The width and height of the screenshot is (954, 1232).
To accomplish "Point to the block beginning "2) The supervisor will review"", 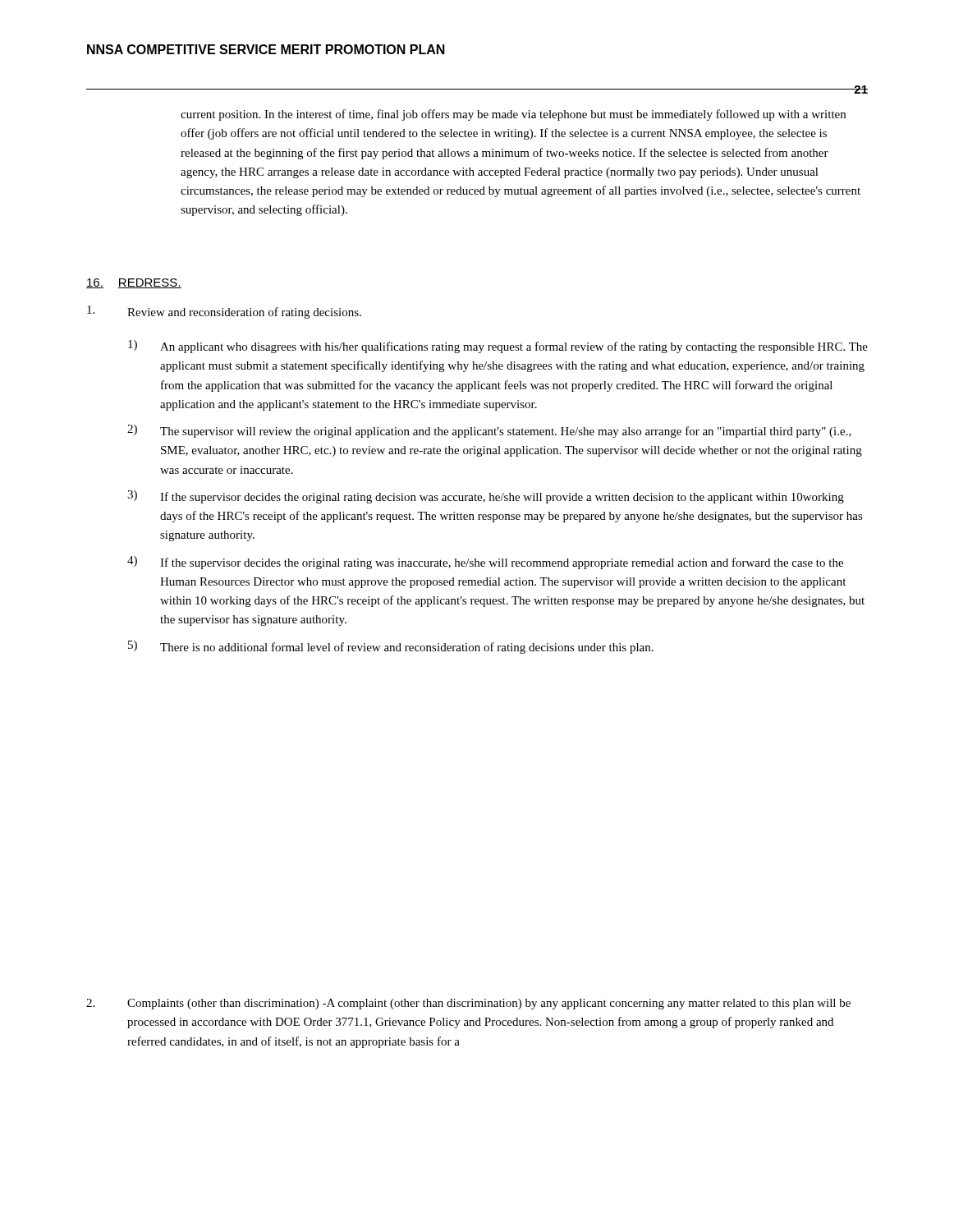I will coord(498,451).
